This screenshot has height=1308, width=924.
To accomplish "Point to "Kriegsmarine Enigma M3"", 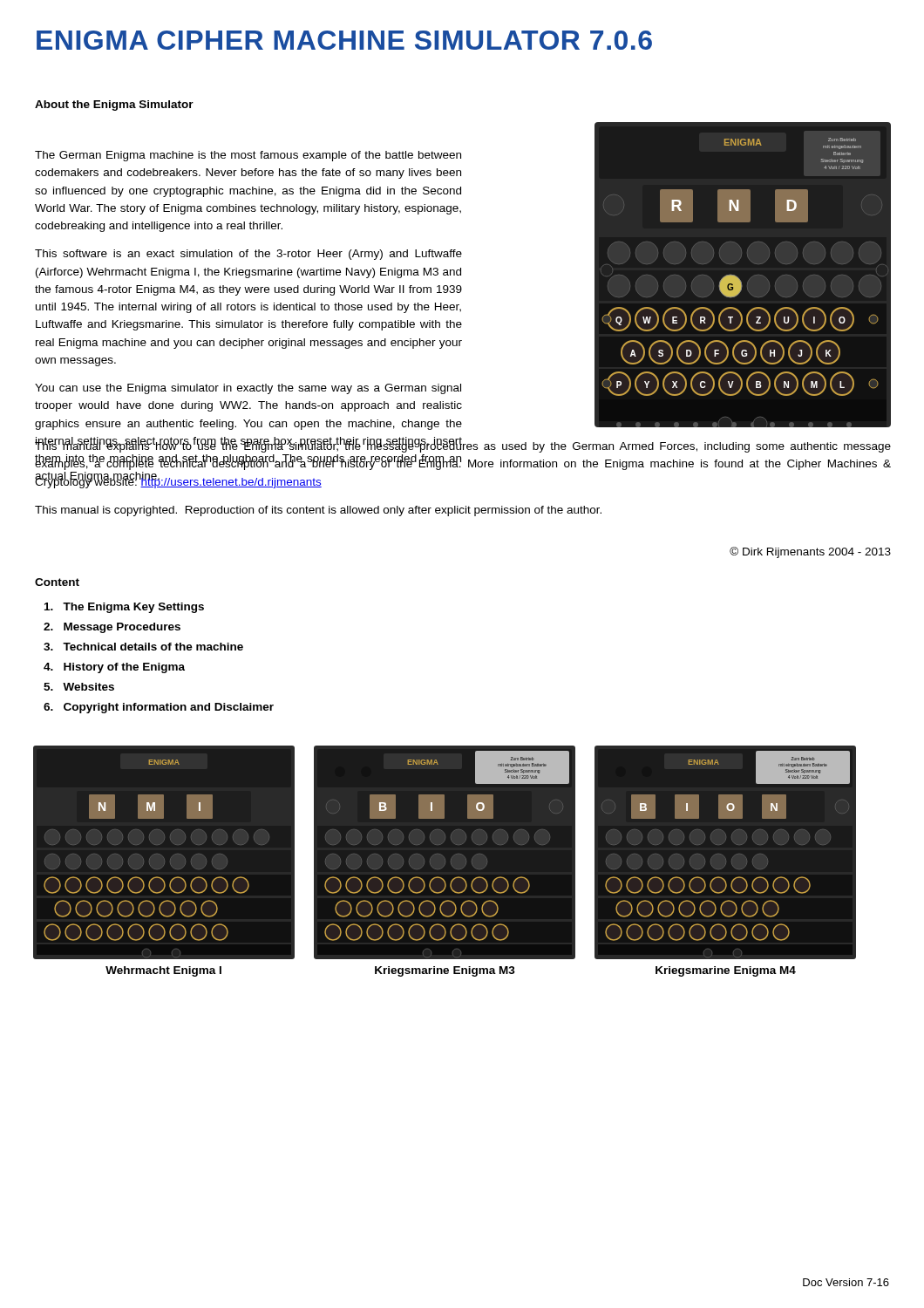I will pos(445,970).
